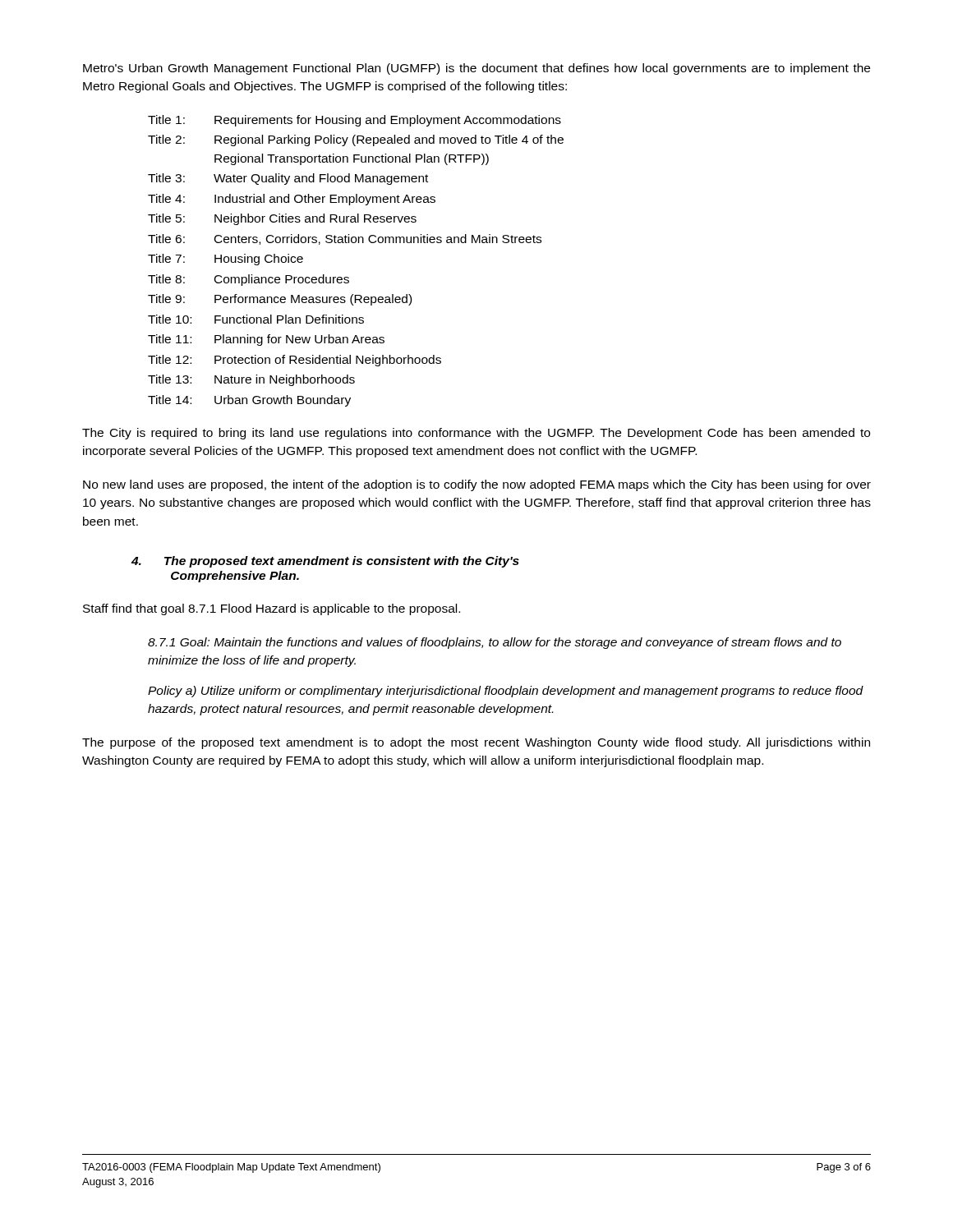Select the text block containing "Policy a) Utilize uniform"

click(x=505, y=699)
